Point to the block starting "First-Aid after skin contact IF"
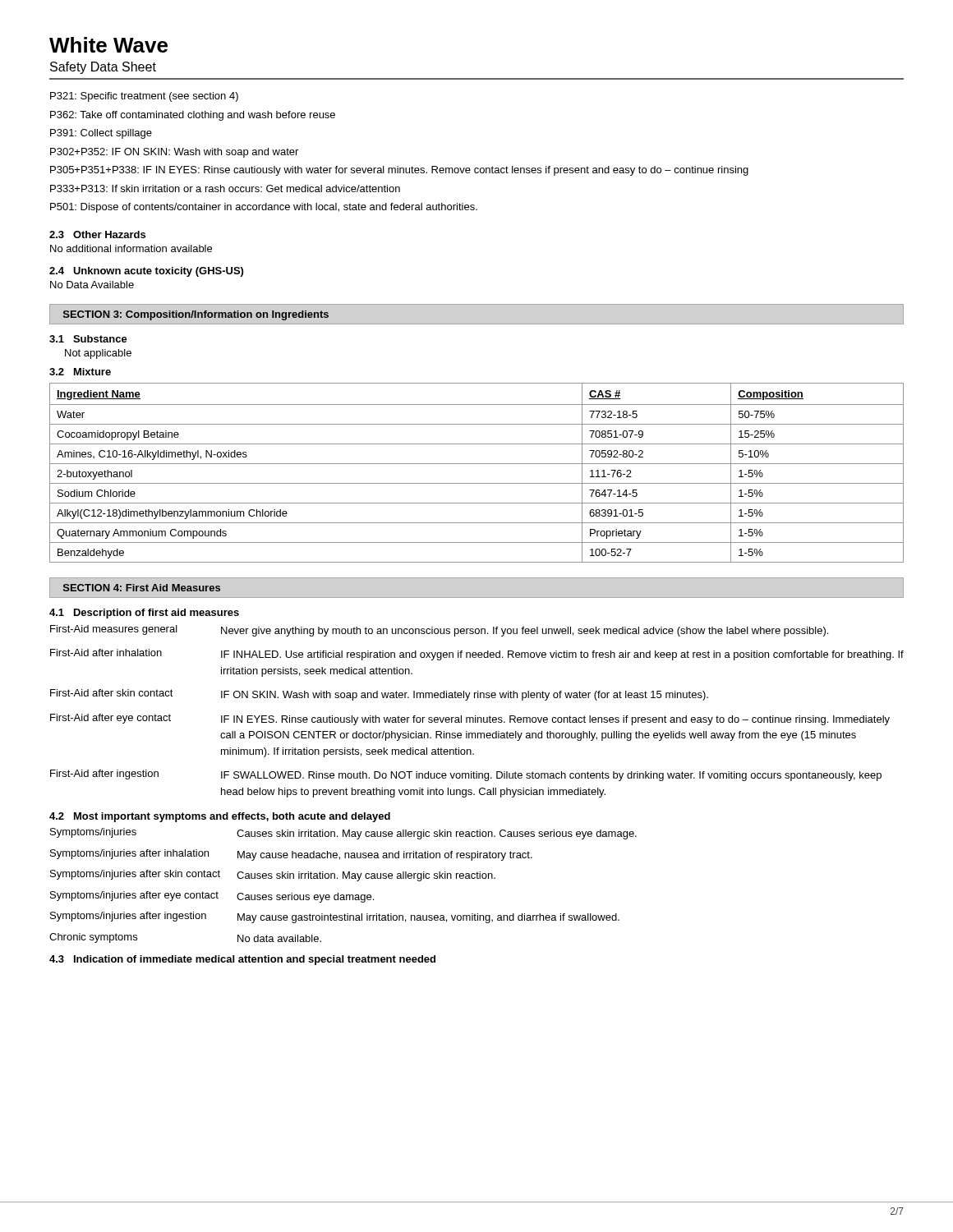The width and height of the screenshot is (953, 1232). click(476, 695)
